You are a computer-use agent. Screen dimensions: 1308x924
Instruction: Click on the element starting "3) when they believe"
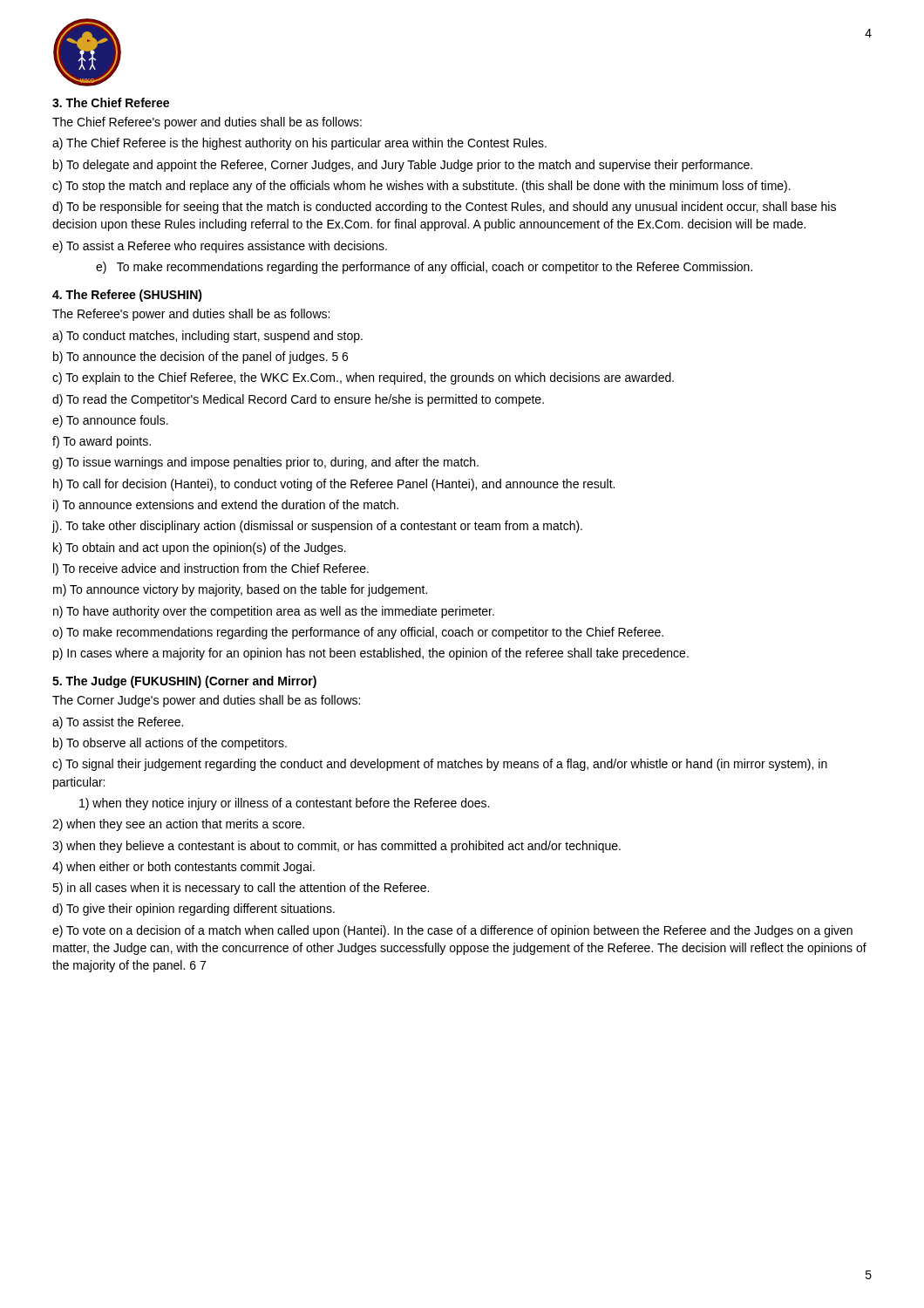[x=337, y=845]
